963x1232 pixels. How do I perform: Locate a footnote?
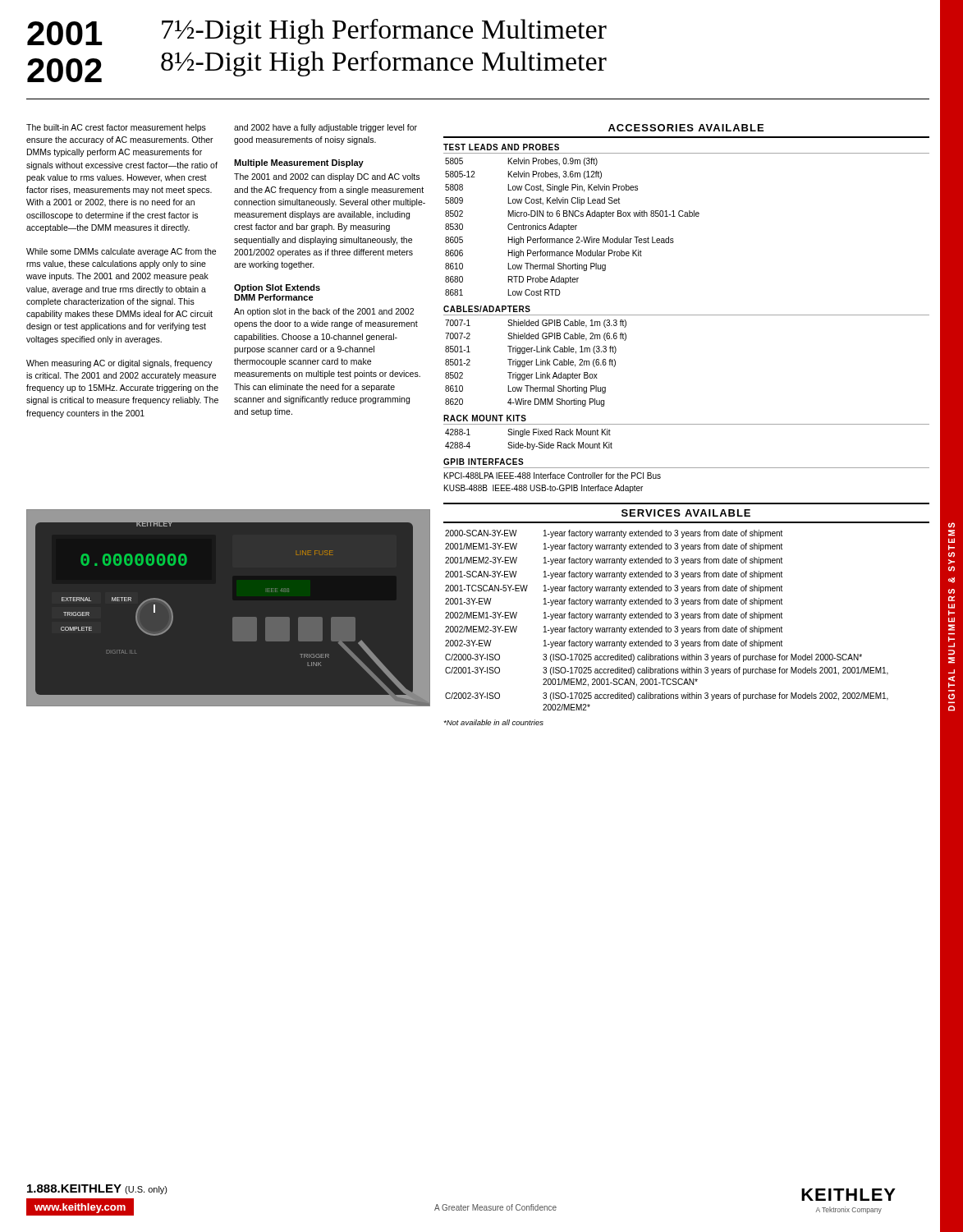(x=493, y=723)
